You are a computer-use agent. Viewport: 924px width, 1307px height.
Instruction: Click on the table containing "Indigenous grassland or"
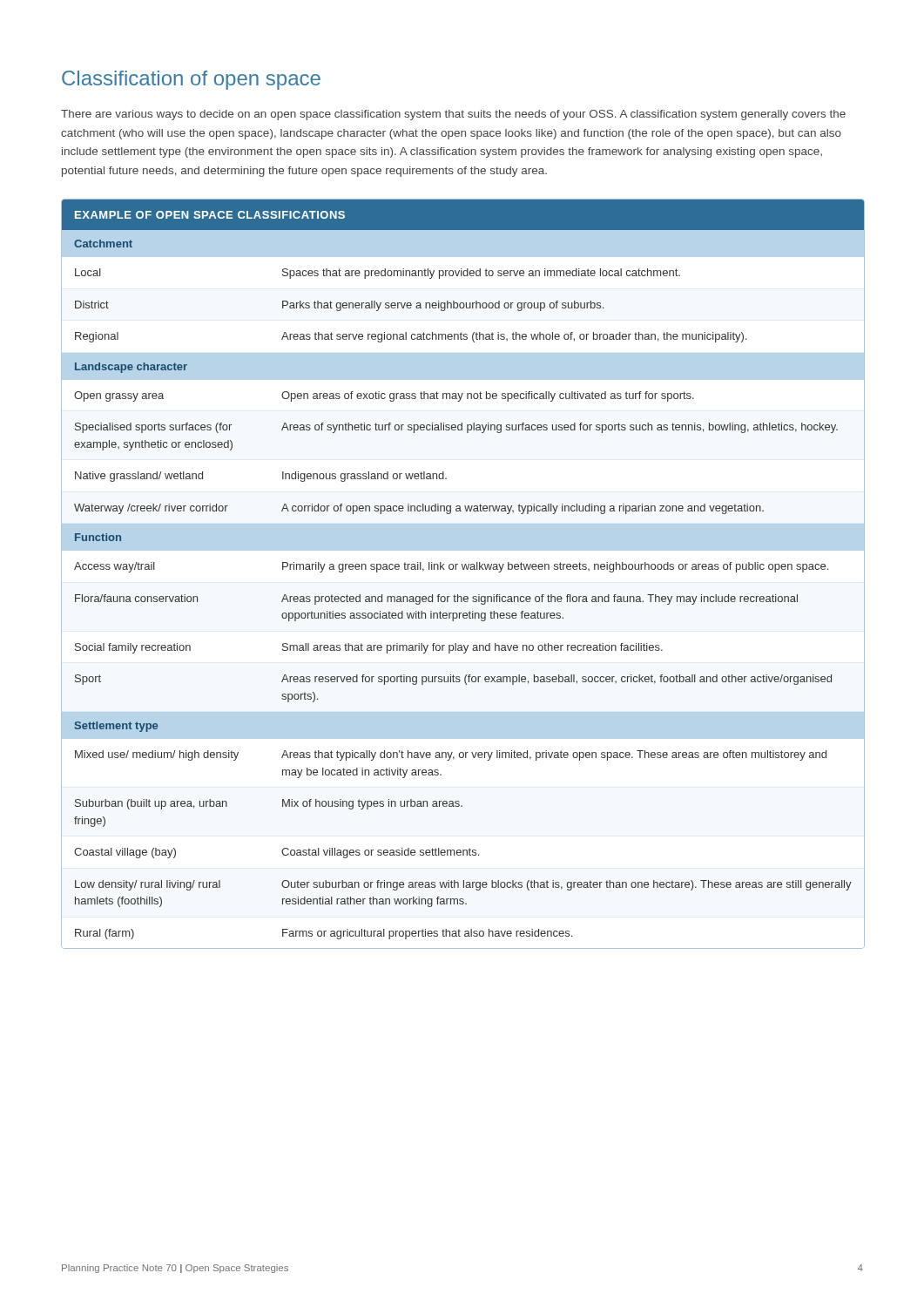(463, 574)
